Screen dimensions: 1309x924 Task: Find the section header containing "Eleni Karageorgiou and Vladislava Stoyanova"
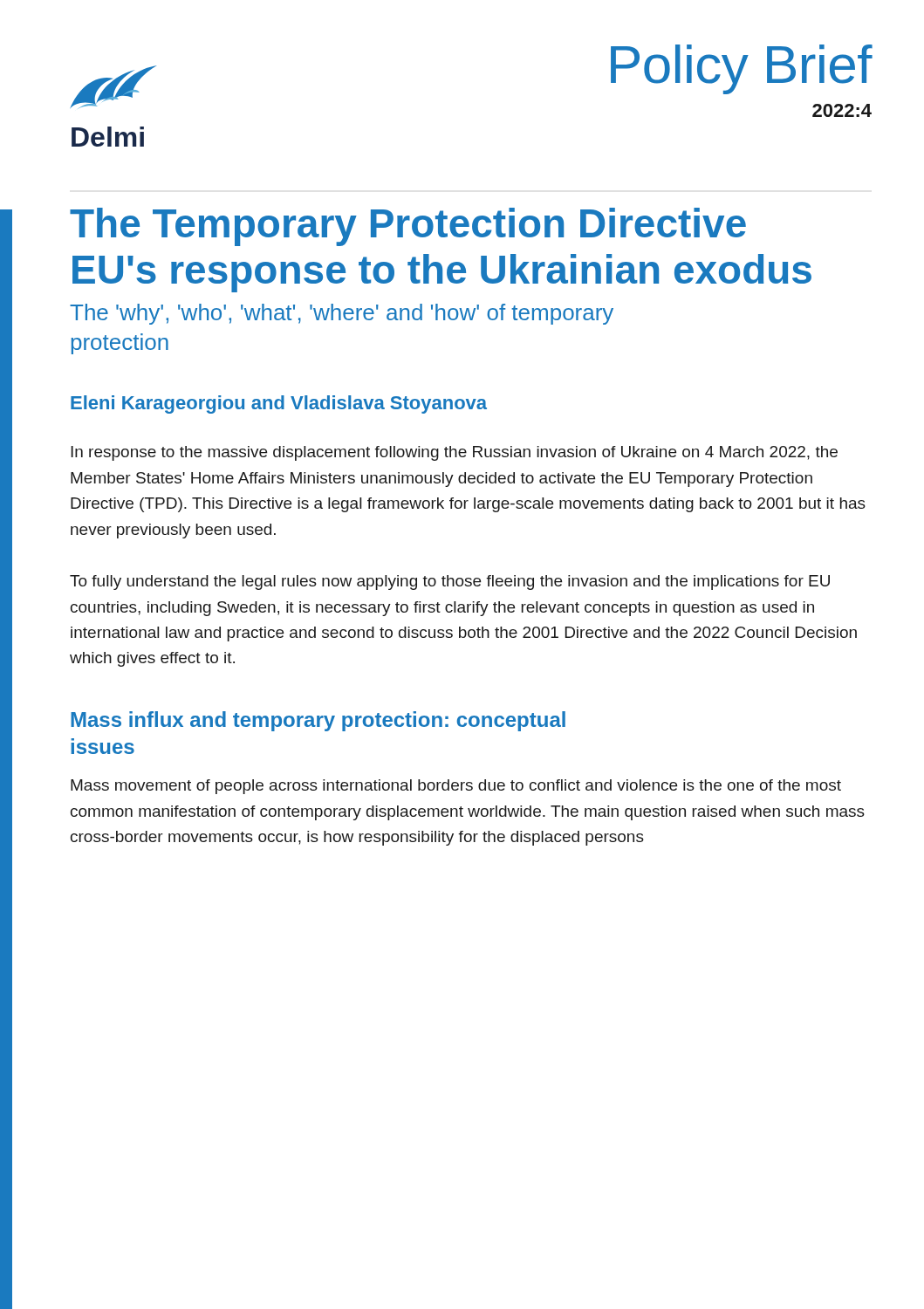click(278, 403)
